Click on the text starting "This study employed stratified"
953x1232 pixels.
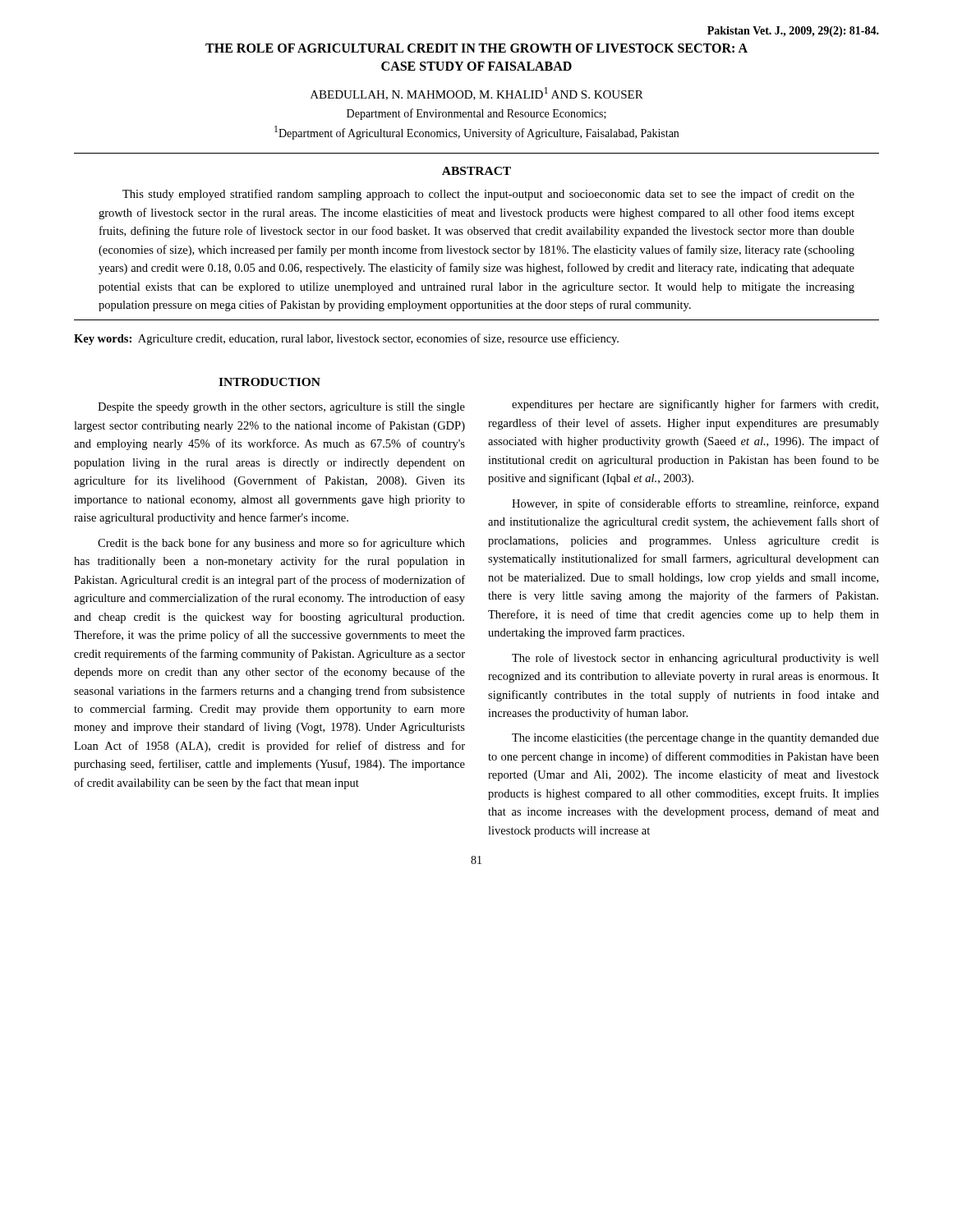pos(476,250)
